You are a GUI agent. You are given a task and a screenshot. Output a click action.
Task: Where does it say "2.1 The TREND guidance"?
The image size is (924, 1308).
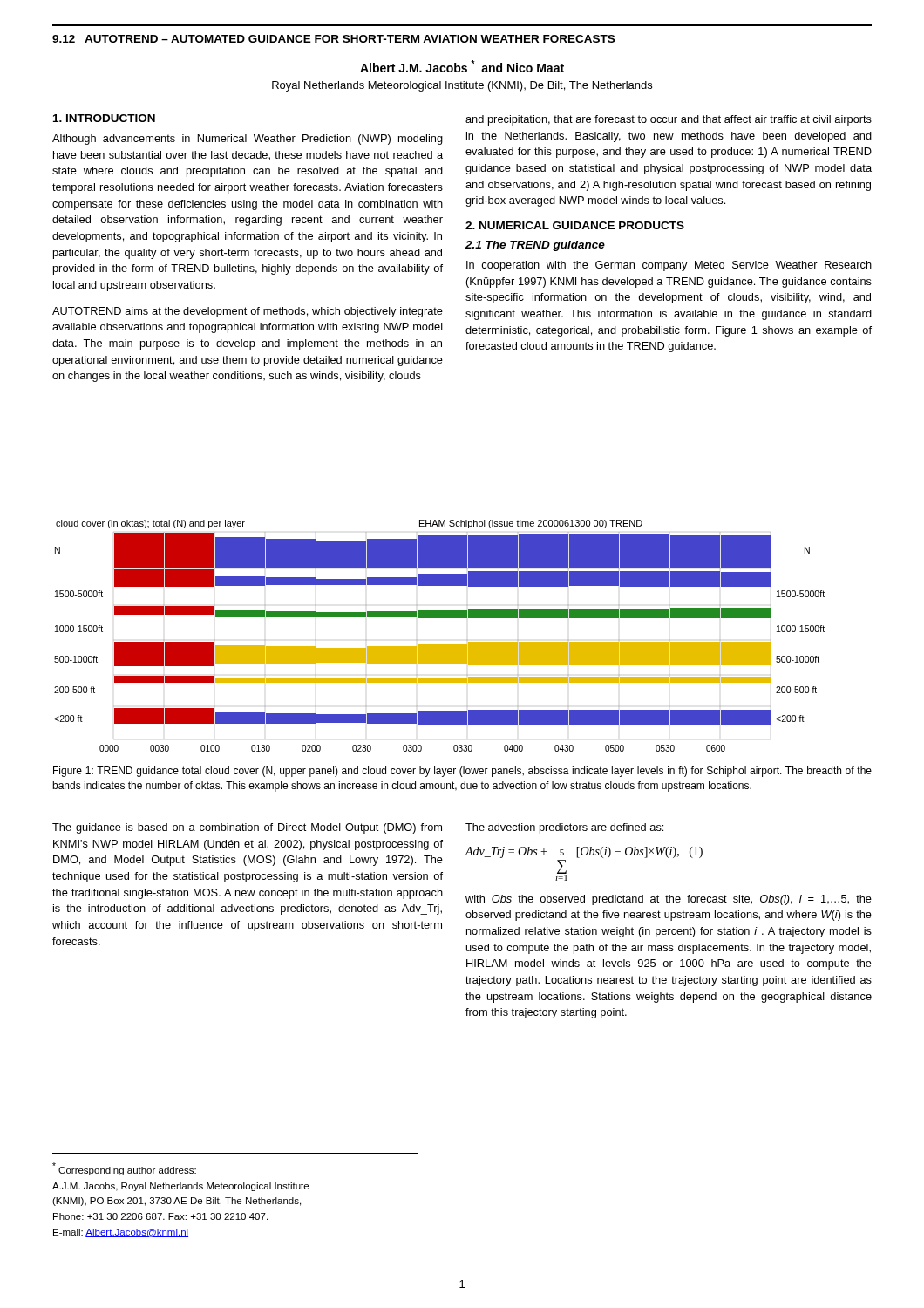click(535, 245)
